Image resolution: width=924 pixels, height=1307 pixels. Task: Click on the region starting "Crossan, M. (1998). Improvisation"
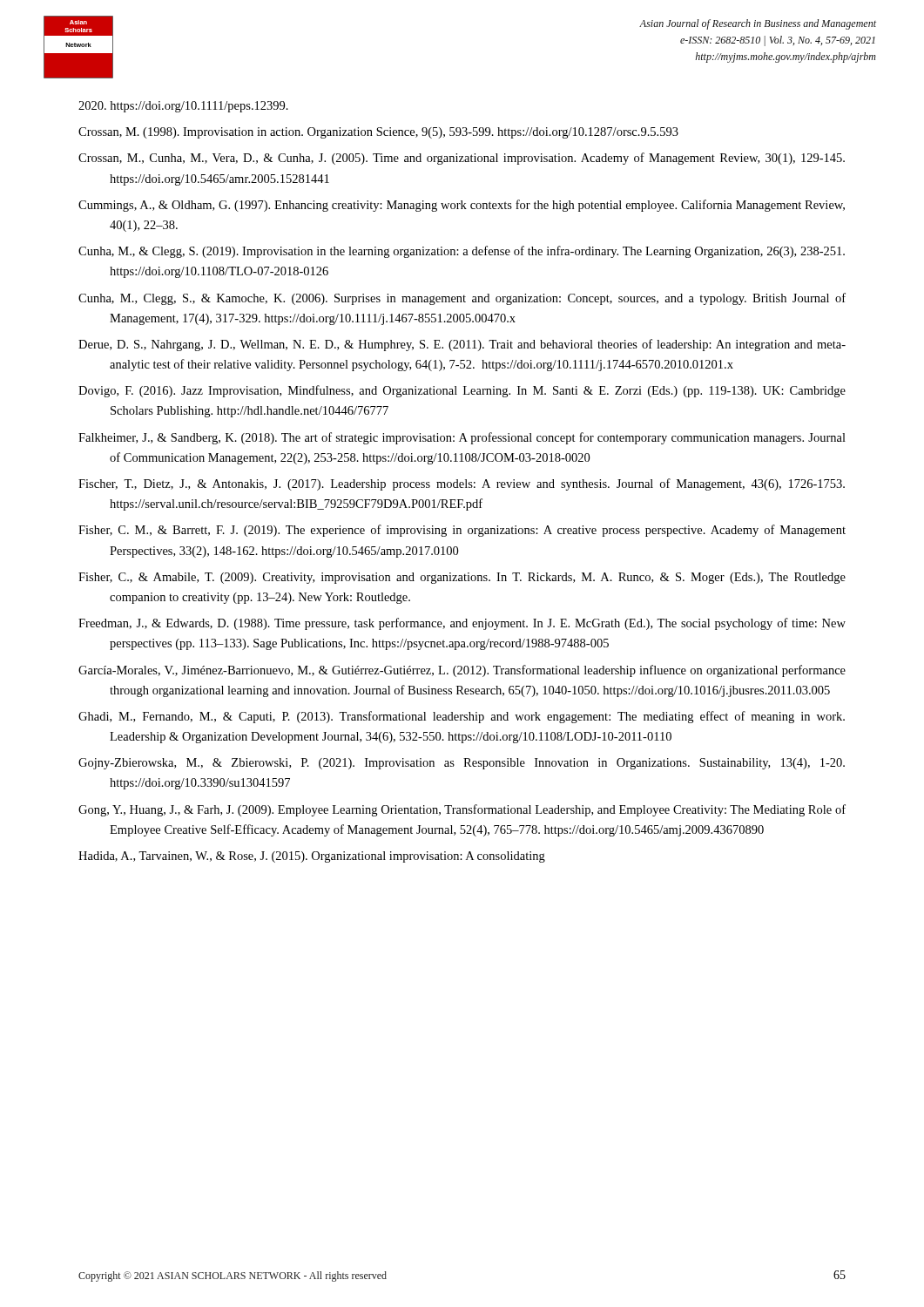coord(378,132)
